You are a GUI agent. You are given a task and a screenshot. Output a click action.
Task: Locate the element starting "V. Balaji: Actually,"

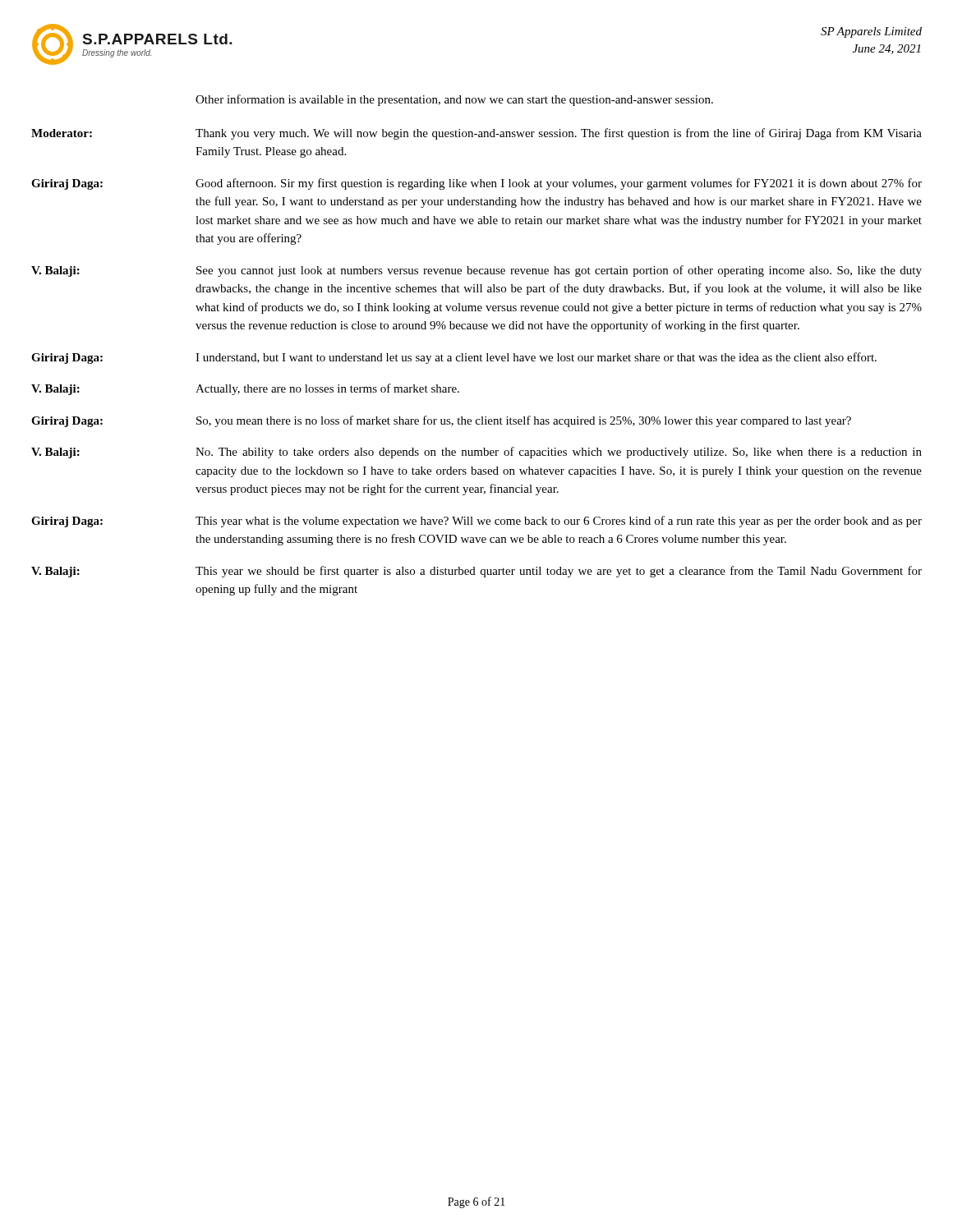(x=245, y=389)
